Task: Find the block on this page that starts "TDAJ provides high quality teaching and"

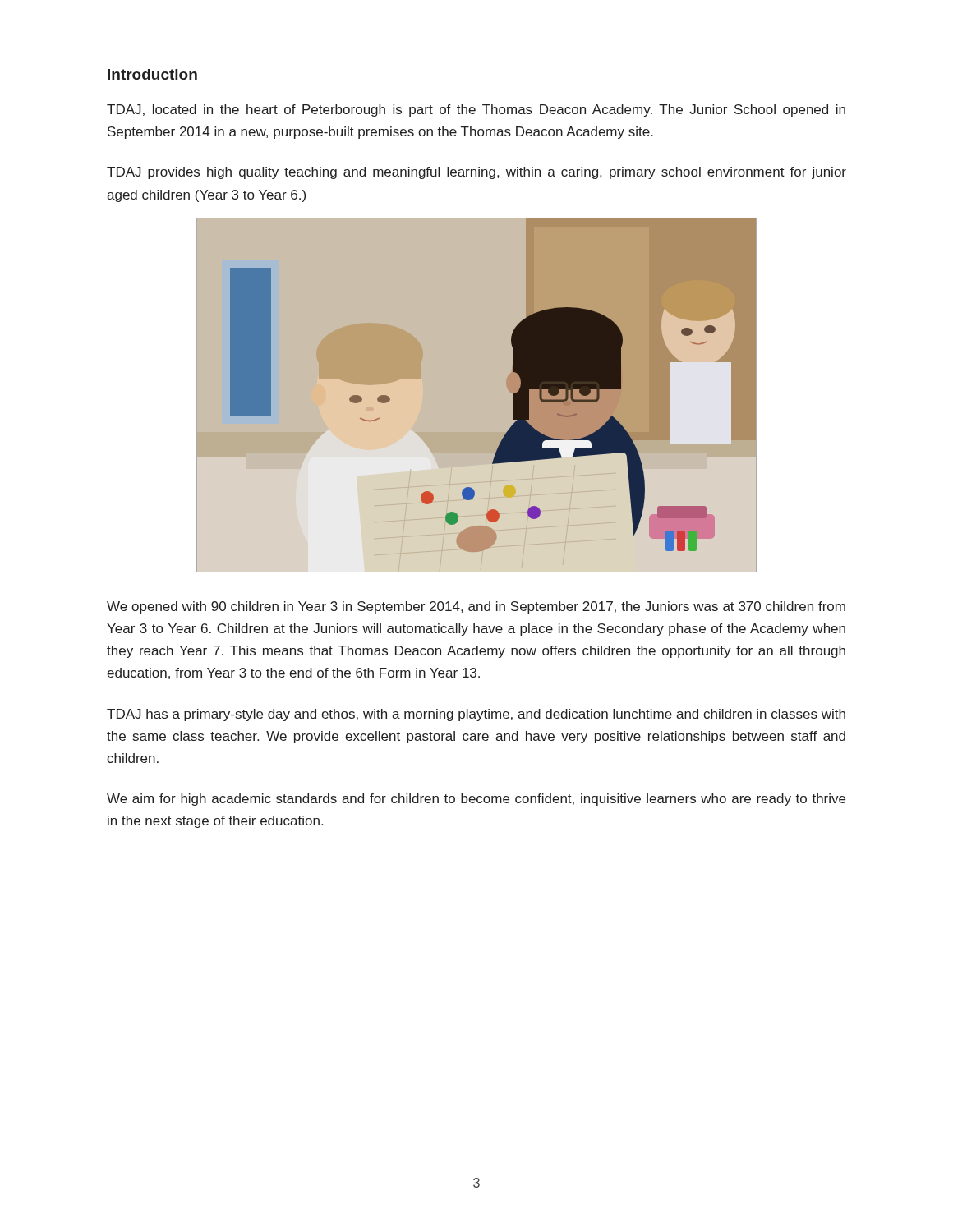Action: tap(476, 184)
